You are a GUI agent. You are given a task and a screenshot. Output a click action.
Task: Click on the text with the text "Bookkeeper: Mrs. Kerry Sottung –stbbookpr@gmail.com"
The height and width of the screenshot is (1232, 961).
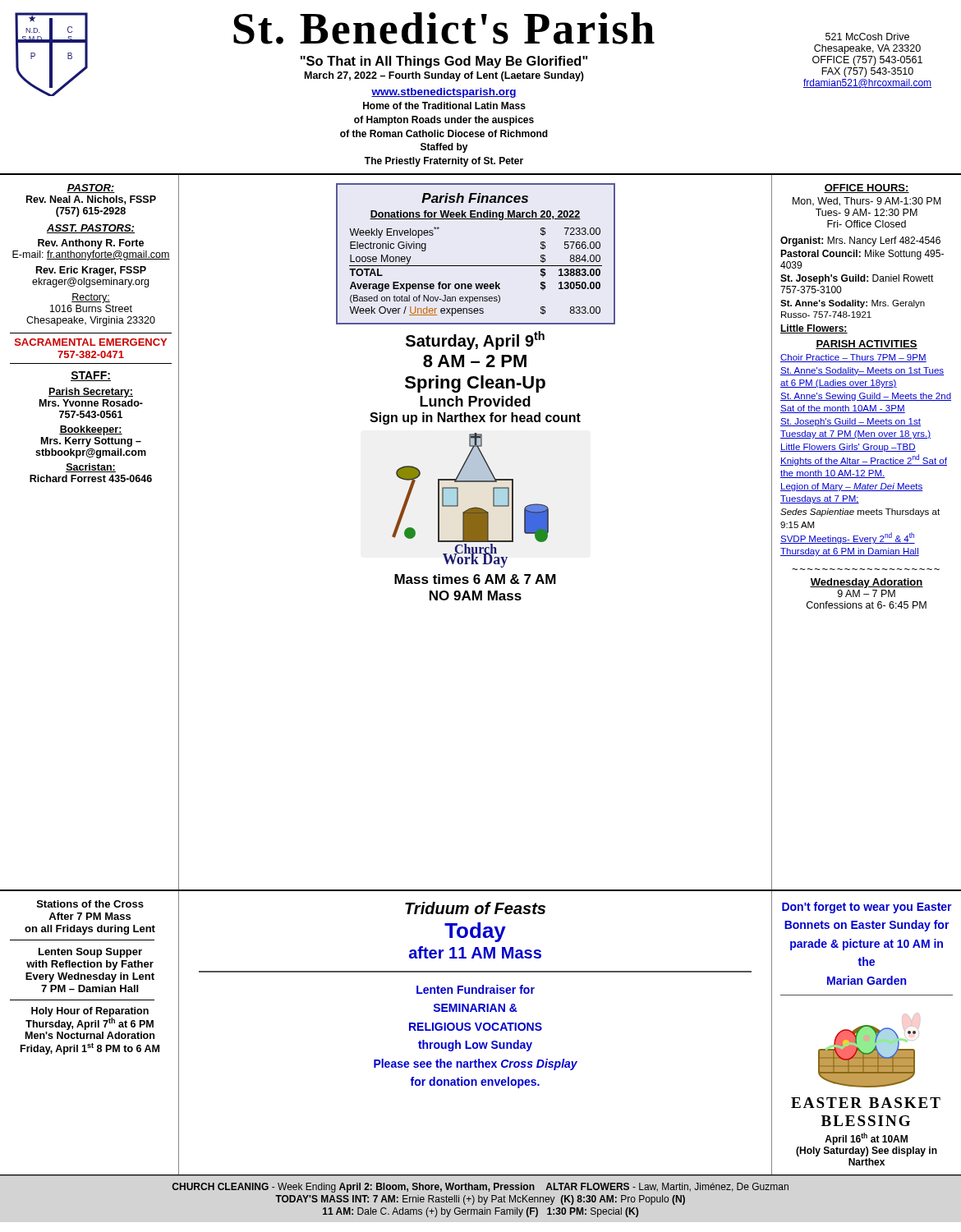(91, 441)
